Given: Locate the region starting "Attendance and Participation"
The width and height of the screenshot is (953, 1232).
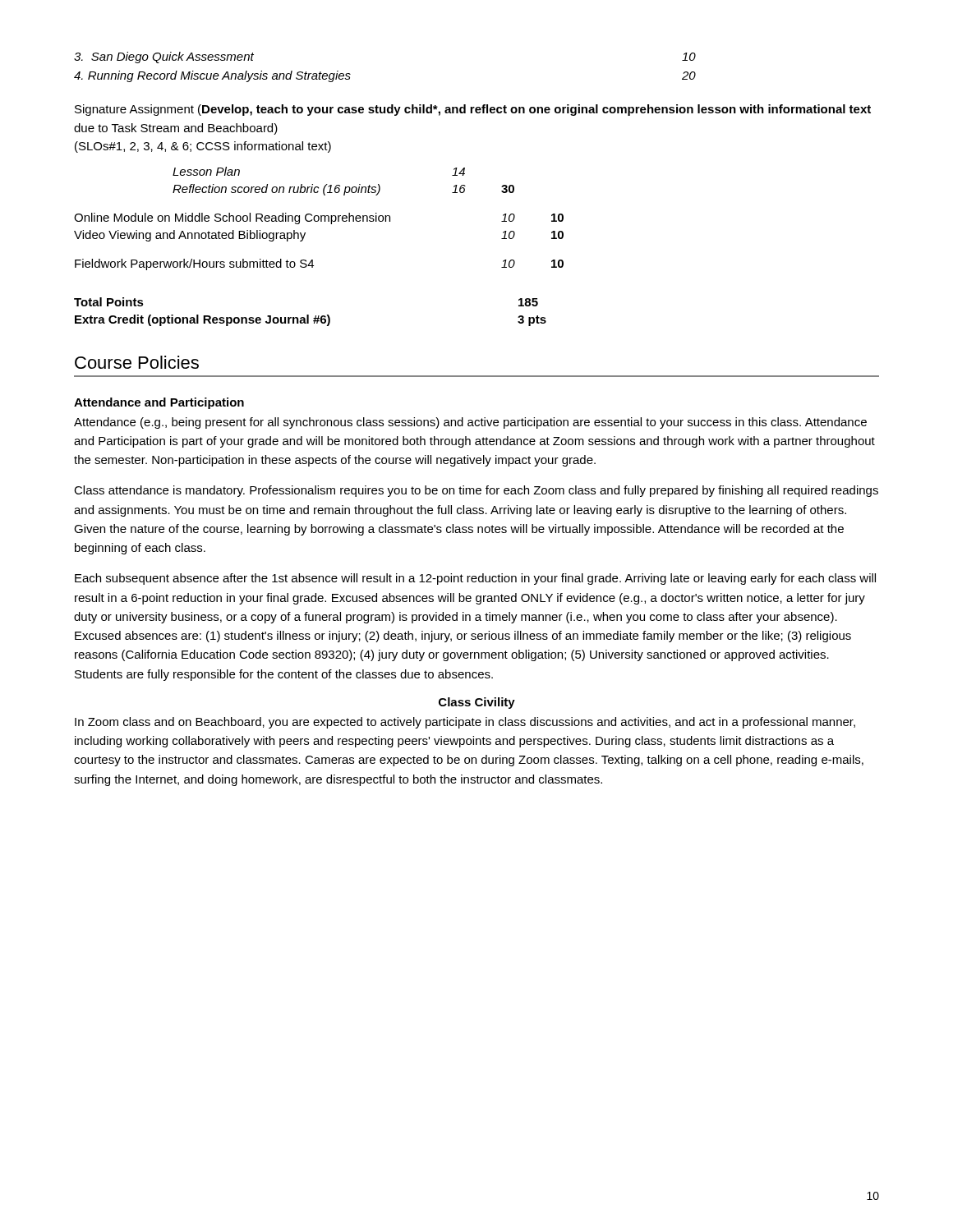Looking at the screenshot, I should [x=159, y=402].
